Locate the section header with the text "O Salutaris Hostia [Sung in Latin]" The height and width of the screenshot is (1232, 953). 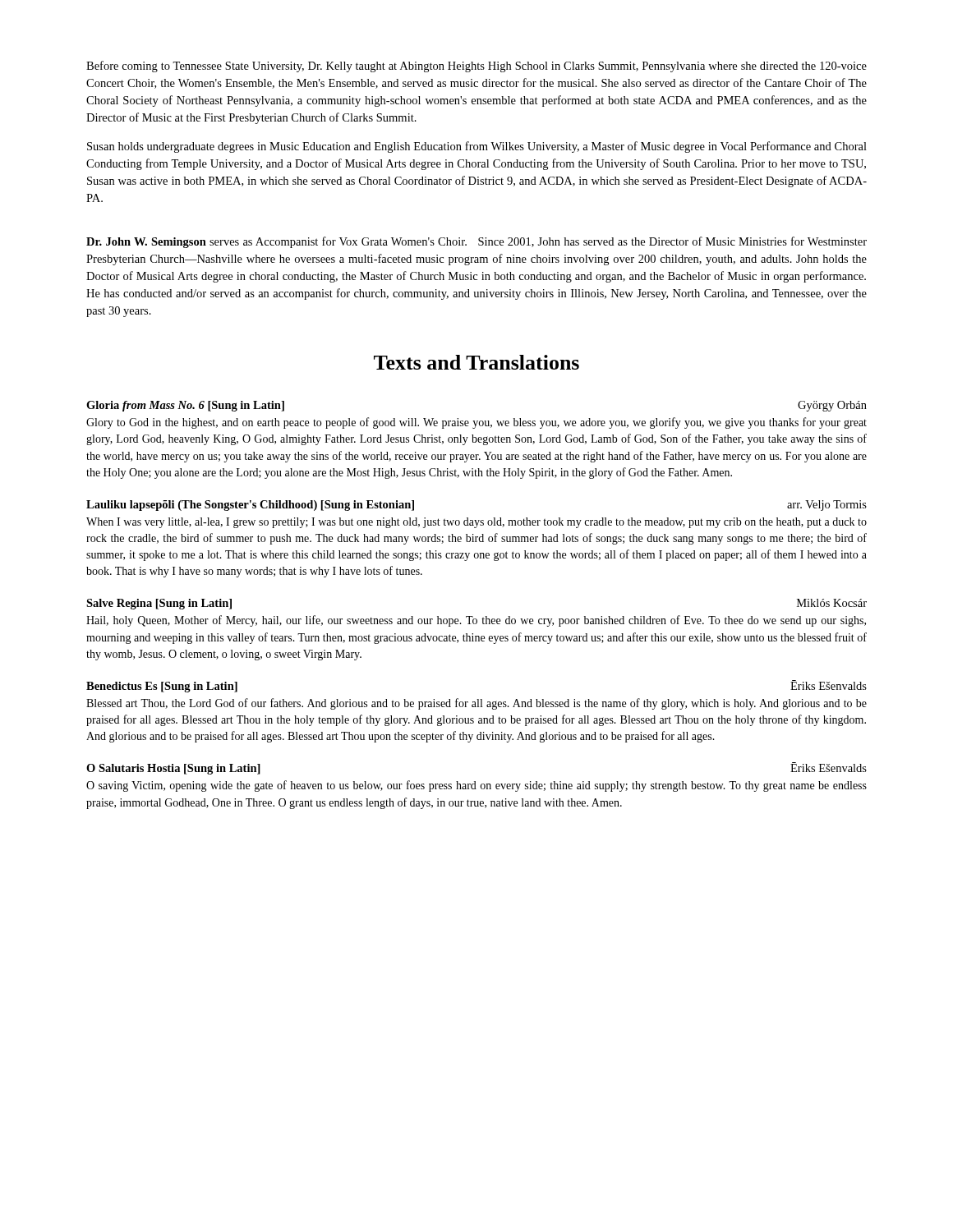pos(173,768)
